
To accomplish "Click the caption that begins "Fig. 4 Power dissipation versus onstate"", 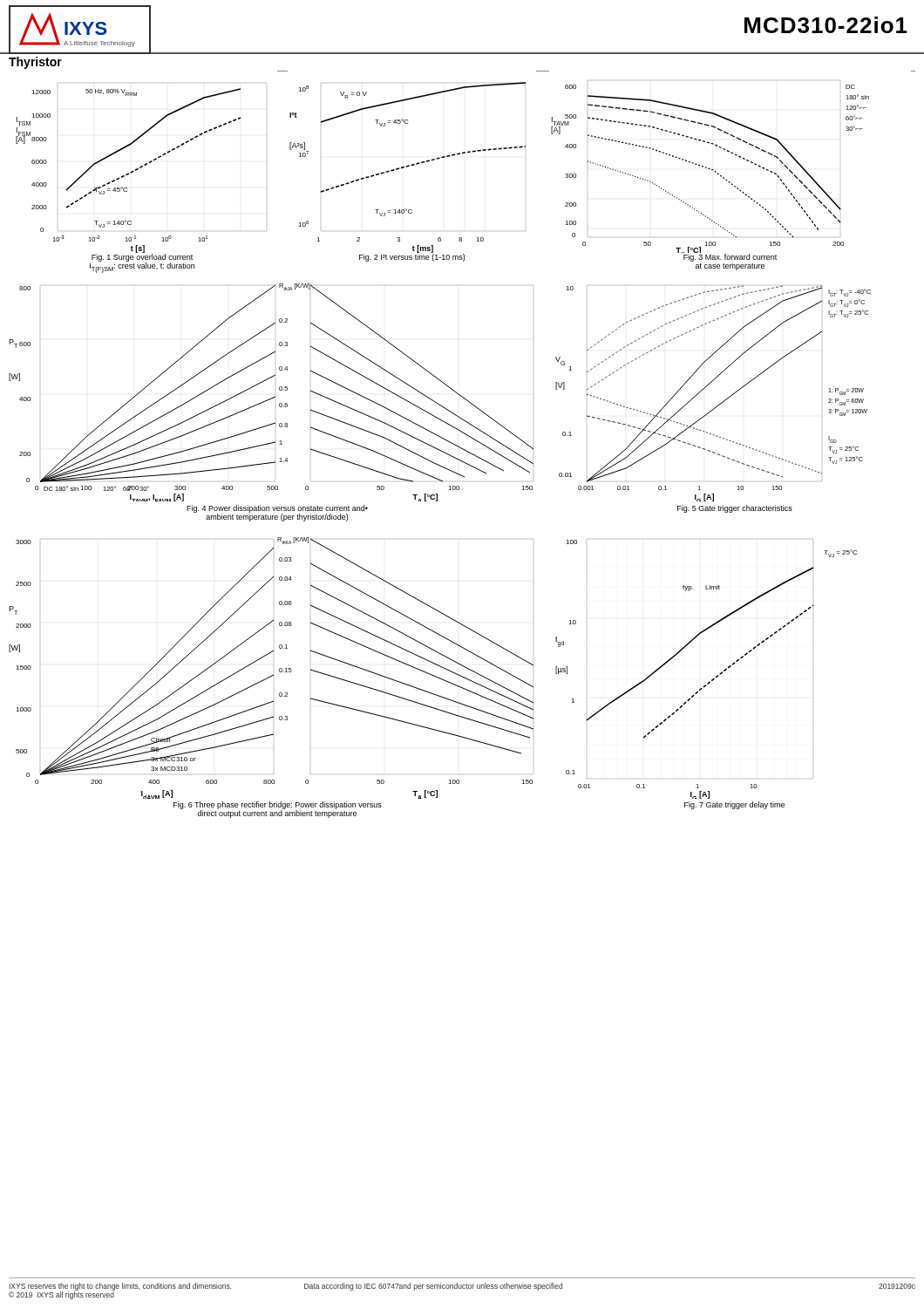I will point(277,513).
